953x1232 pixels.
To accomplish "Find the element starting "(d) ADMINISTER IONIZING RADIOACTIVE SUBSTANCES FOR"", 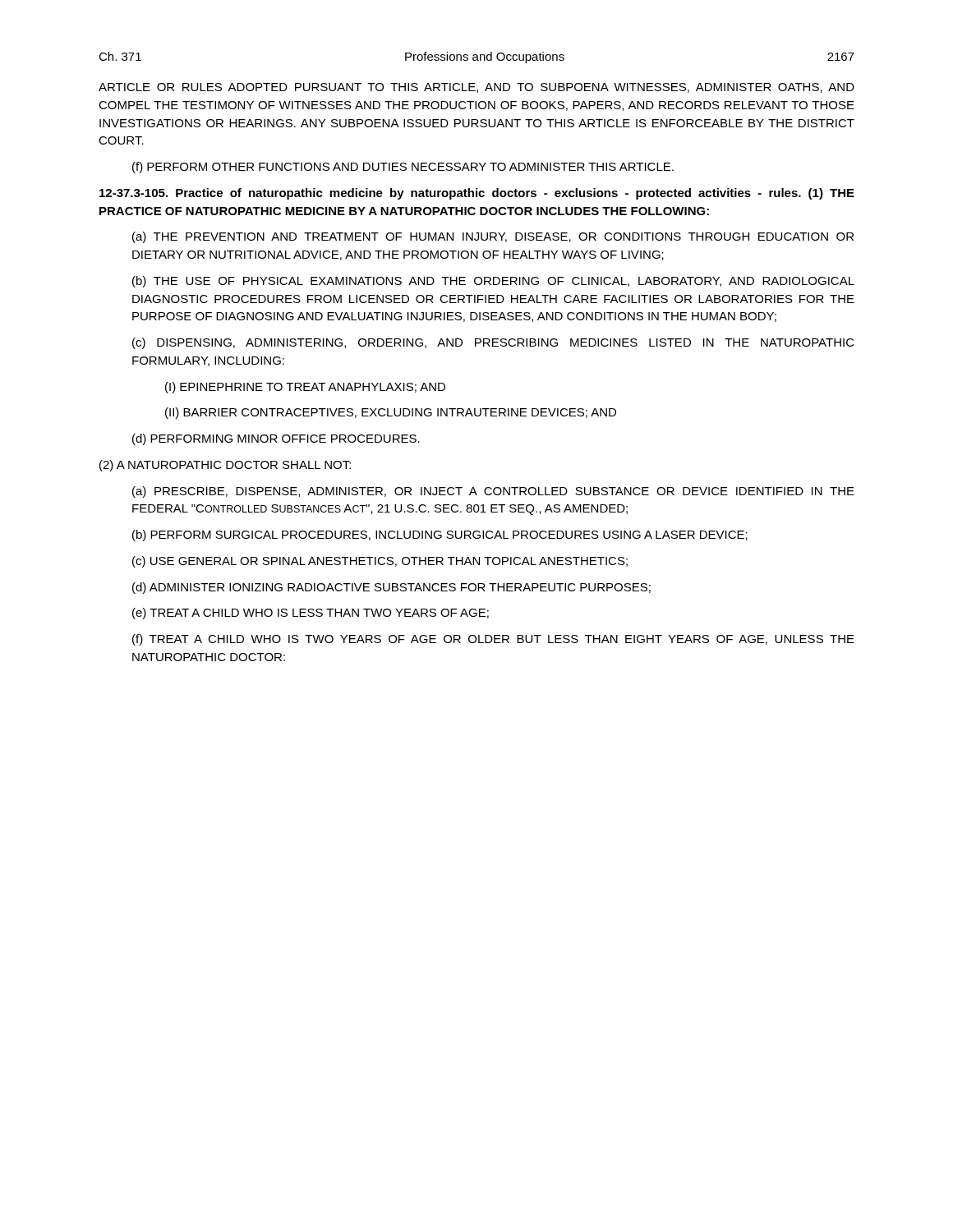I will (391, 586).
